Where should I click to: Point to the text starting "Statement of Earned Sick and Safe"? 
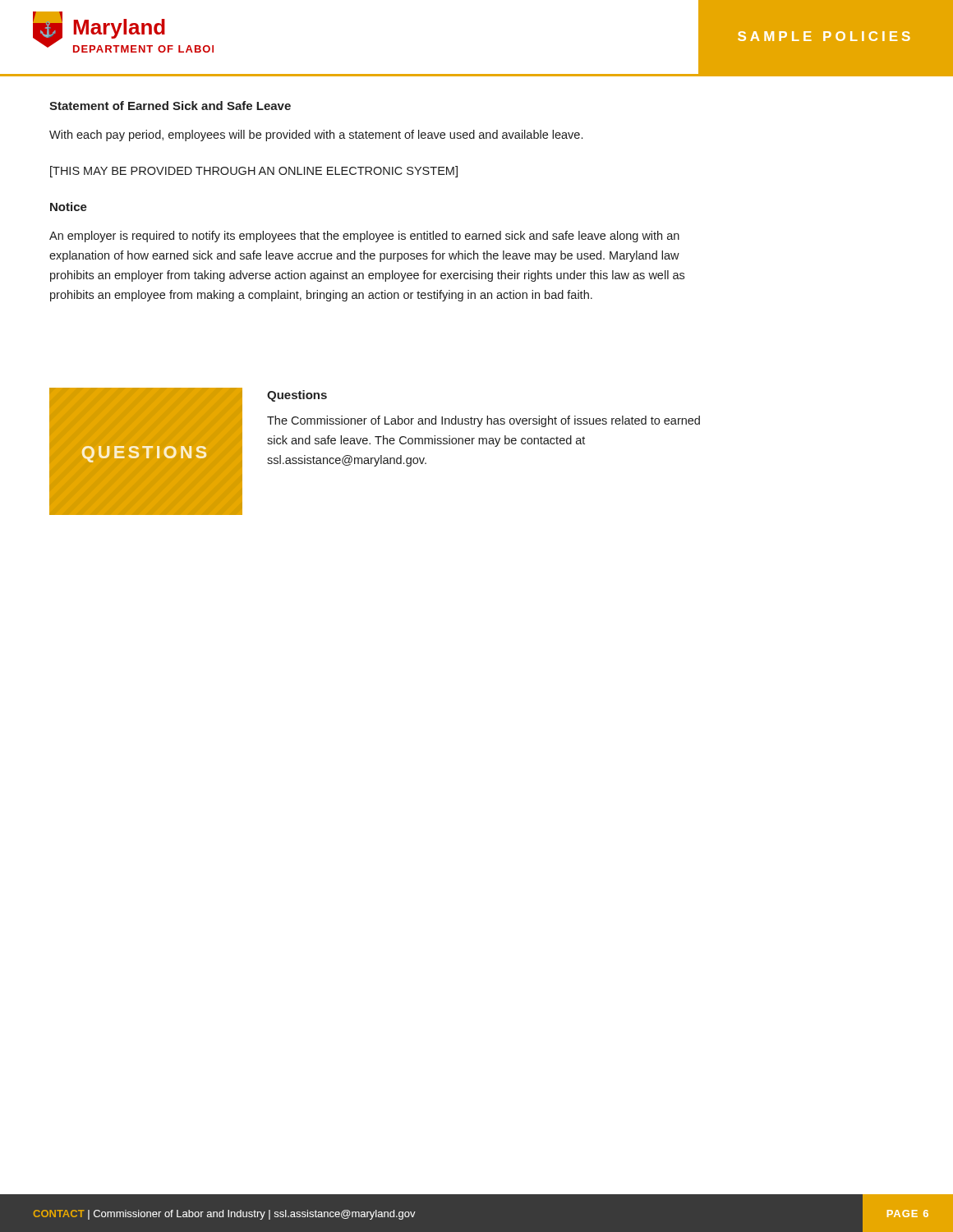coord(170,106)
